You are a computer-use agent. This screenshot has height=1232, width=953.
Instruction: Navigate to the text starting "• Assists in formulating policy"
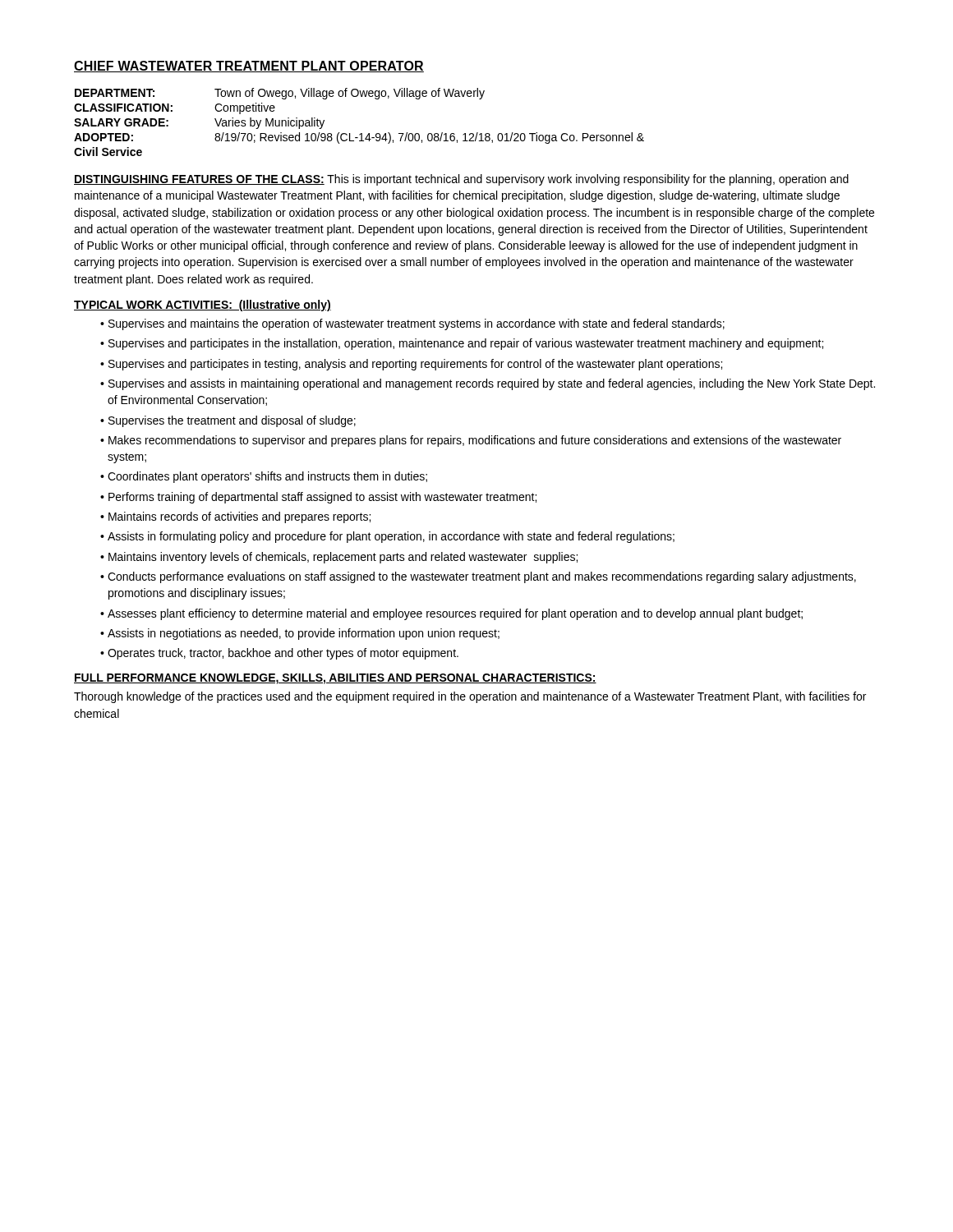[476, 537]
